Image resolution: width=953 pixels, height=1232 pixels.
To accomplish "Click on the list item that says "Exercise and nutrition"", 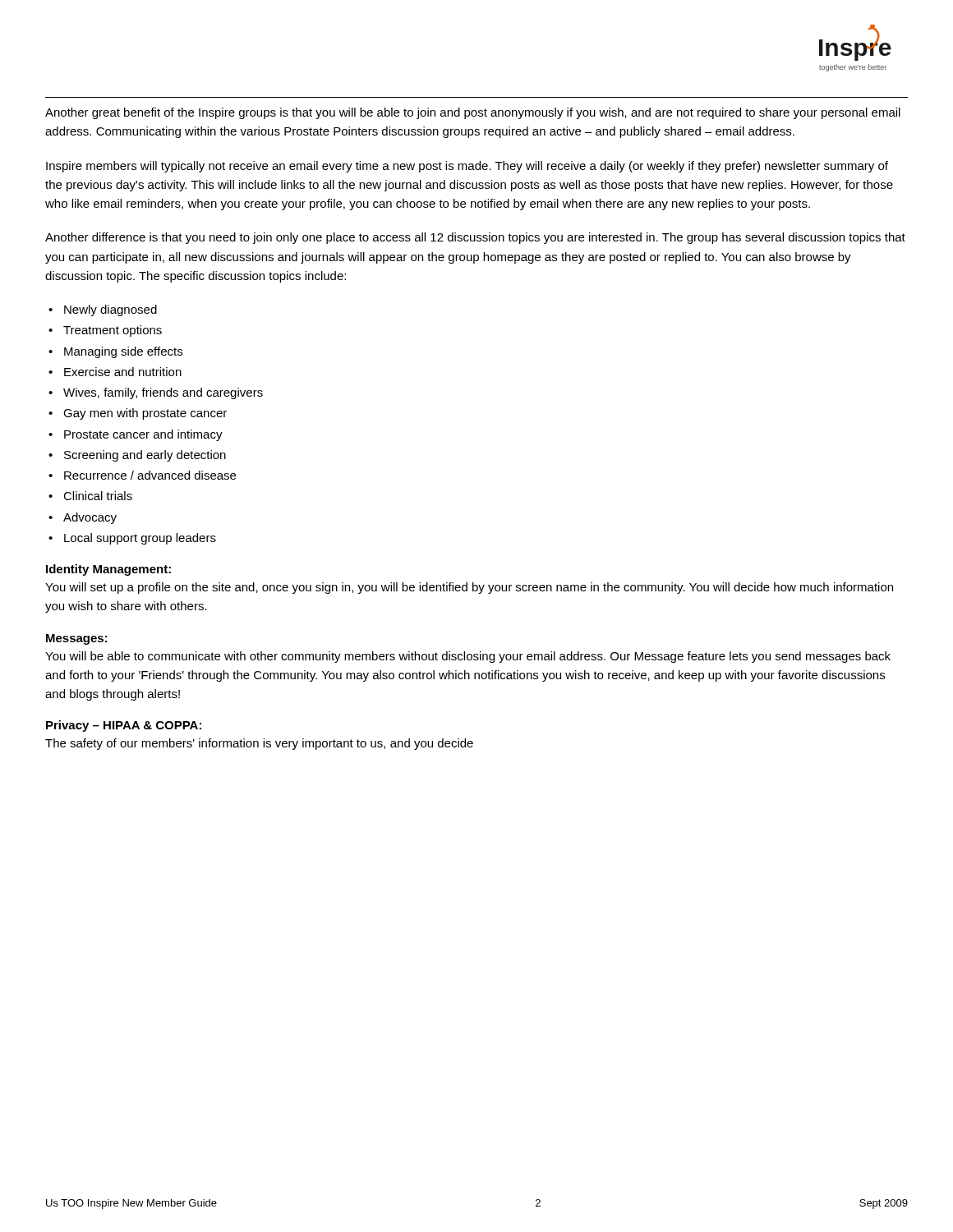I will tap(123, 371).
